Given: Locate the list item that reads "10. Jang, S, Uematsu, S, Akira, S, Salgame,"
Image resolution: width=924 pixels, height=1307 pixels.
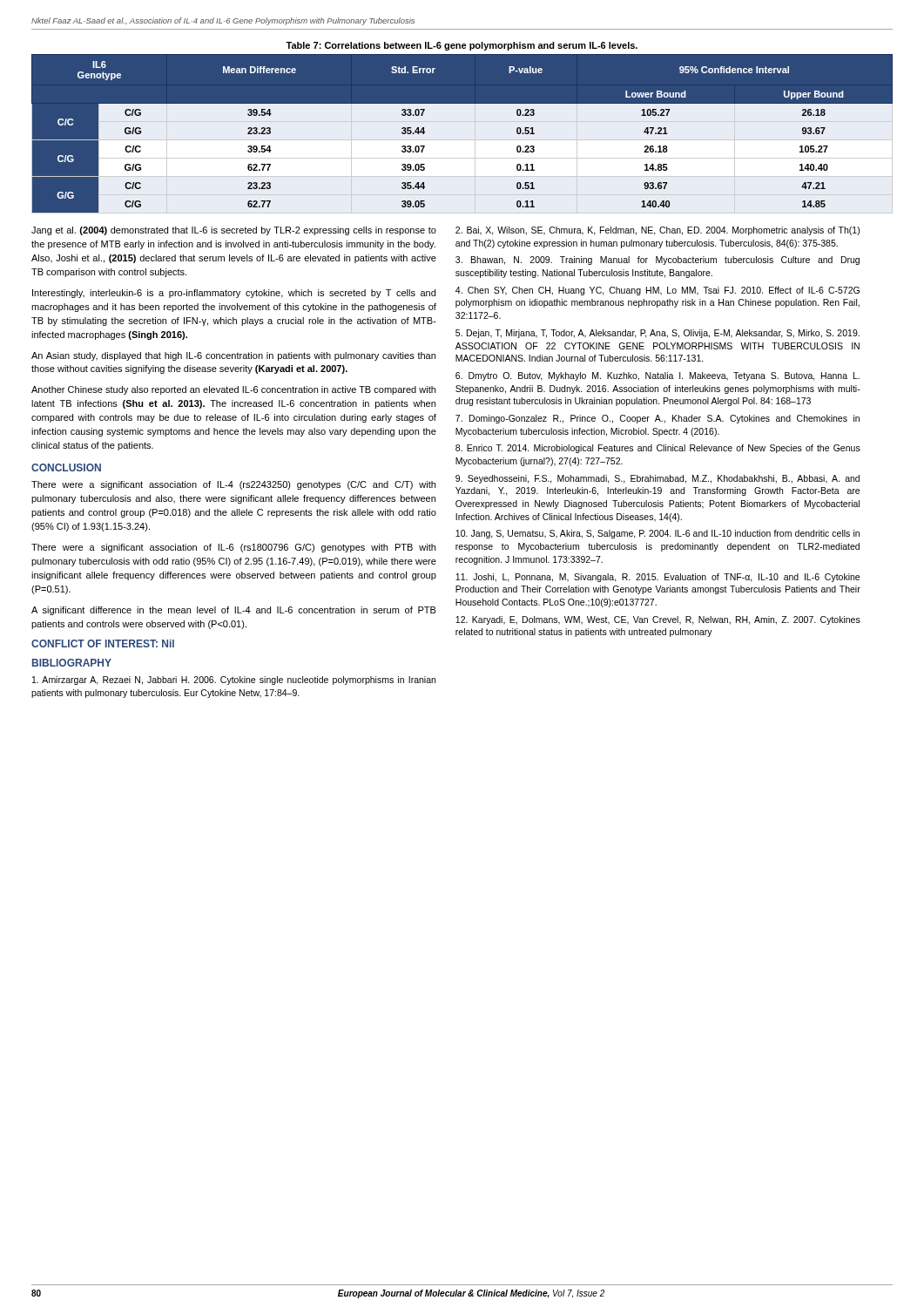Looking at the screenshot, I should pyautogui.click(x=658, y=546).
